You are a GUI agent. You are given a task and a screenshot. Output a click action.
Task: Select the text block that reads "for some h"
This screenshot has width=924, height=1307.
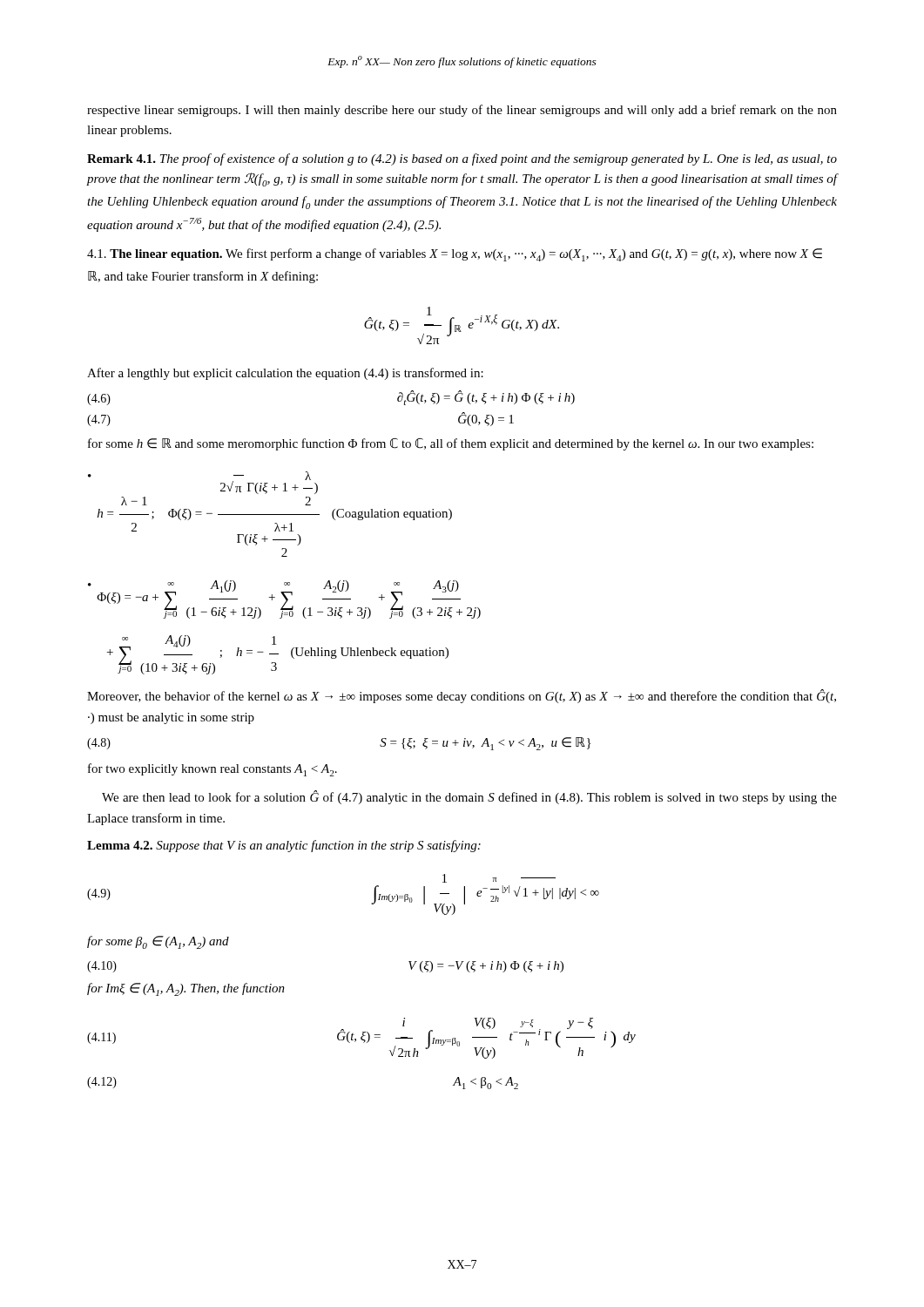pyautogui.click(x=451, y=444)
